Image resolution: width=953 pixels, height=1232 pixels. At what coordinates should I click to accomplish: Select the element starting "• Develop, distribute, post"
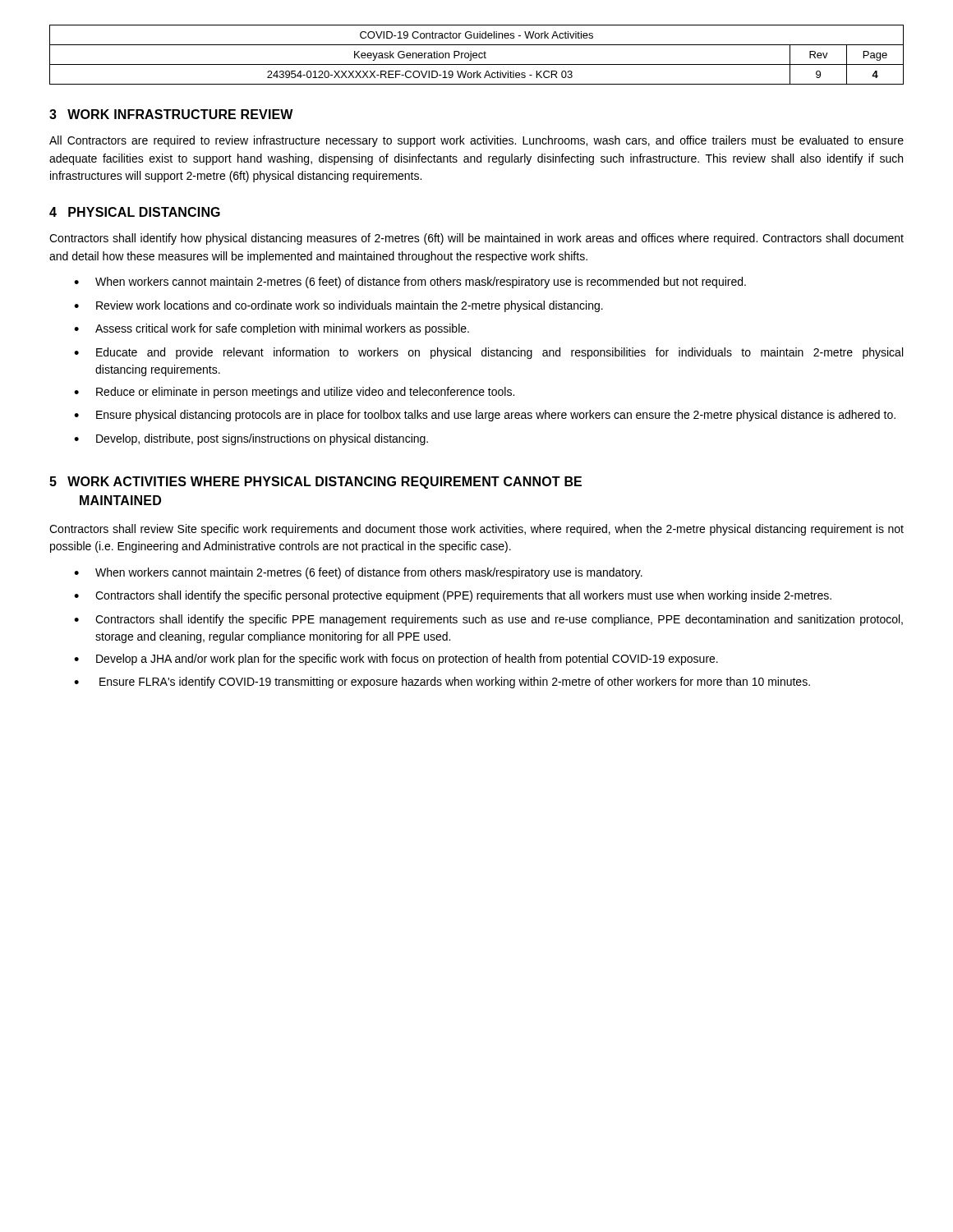coord(251,439)
